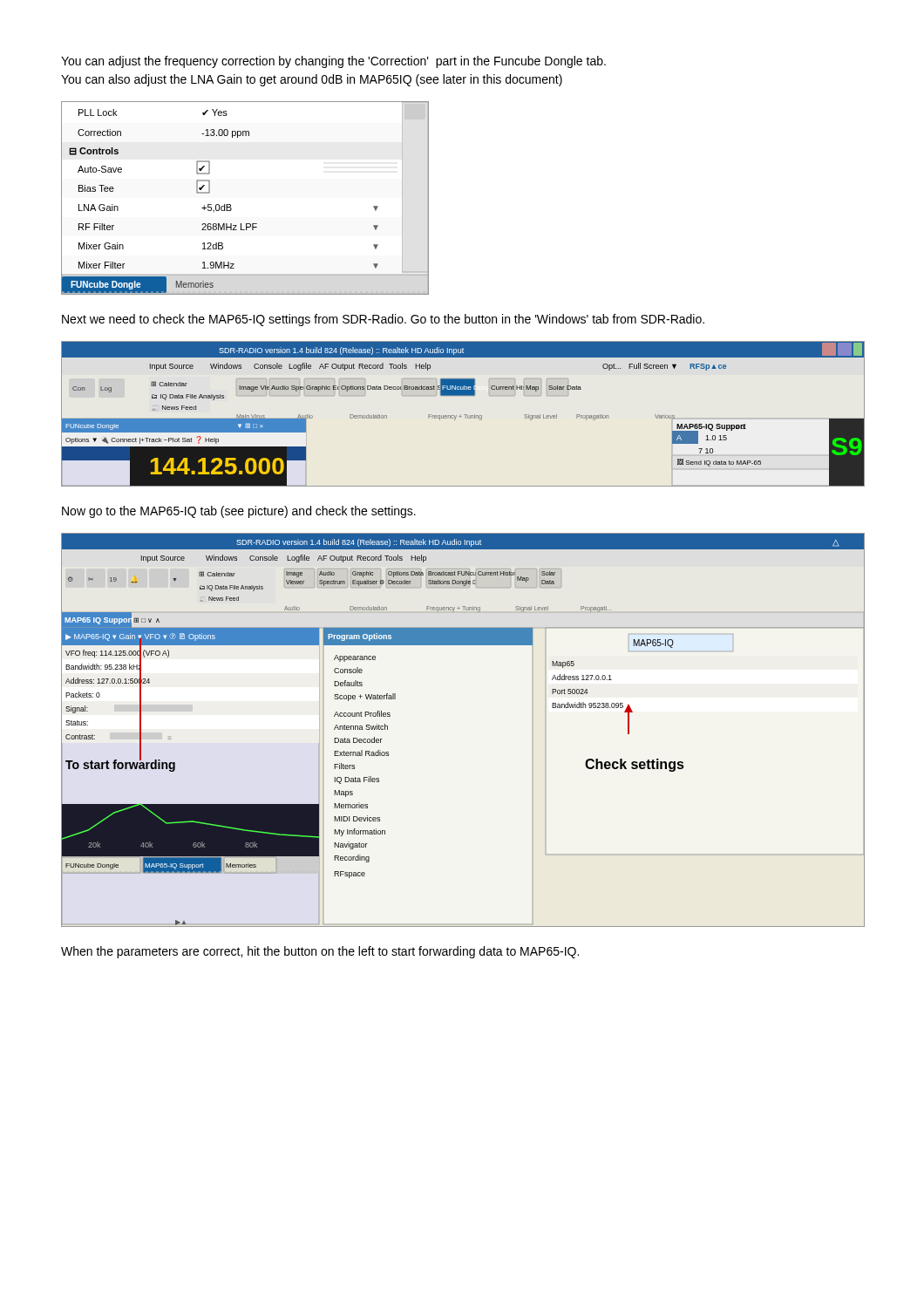
Task: Locate the block starting "You can adjust the"
Action: tap(334, 70)
